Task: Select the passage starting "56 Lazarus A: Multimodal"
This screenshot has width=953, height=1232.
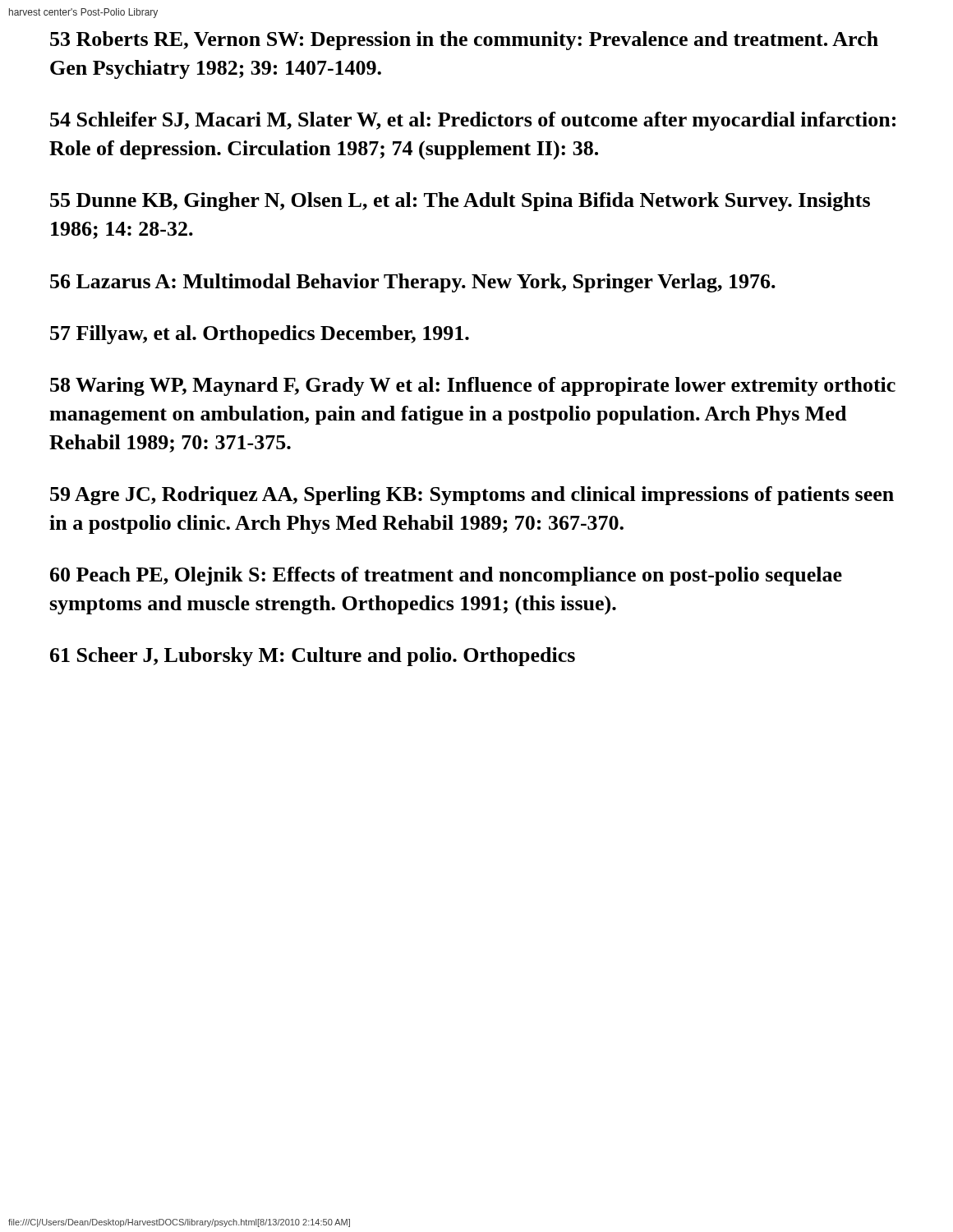Action: (413, 281)
